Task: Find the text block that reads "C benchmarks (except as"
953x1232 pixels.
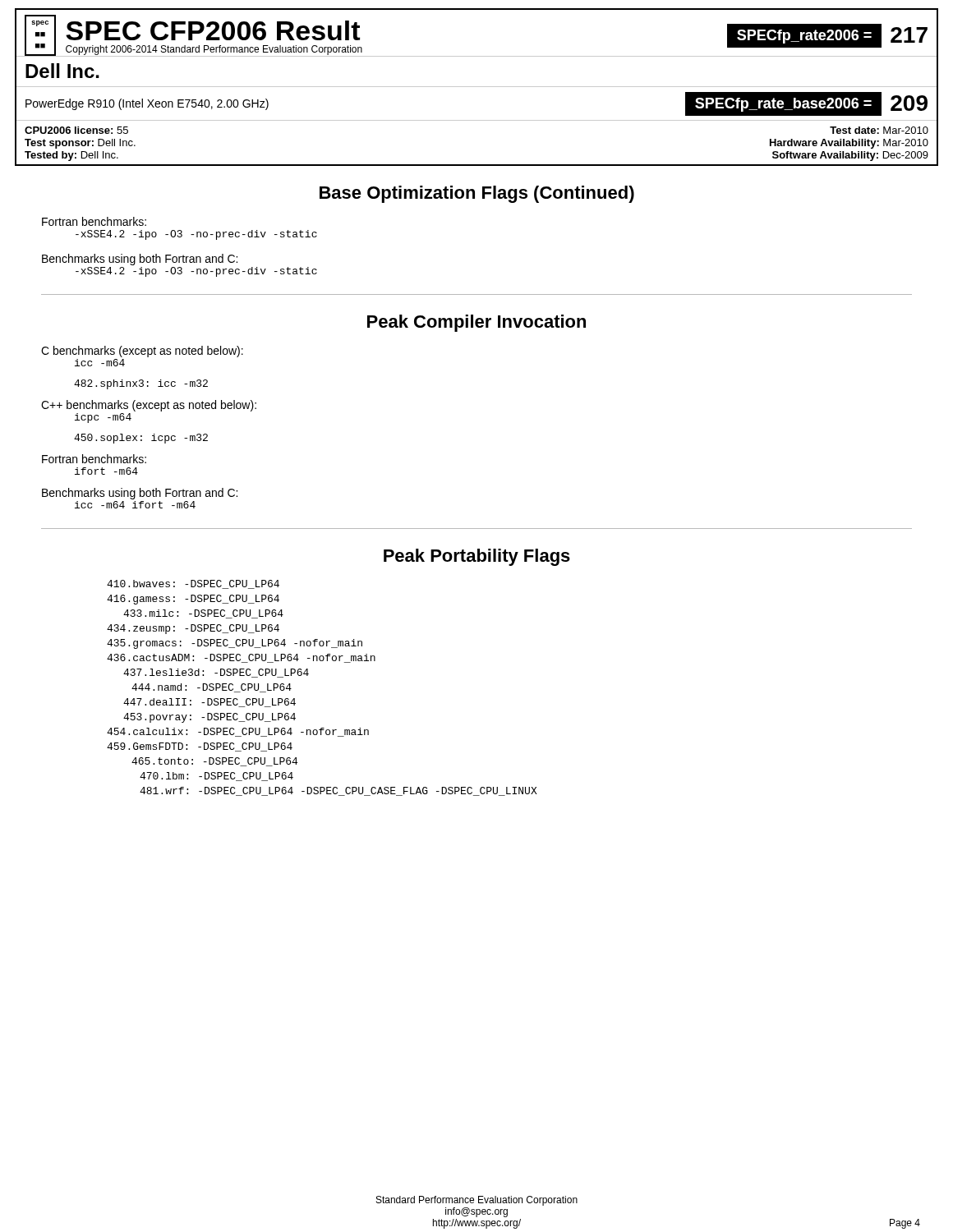Action: (142, 352)
